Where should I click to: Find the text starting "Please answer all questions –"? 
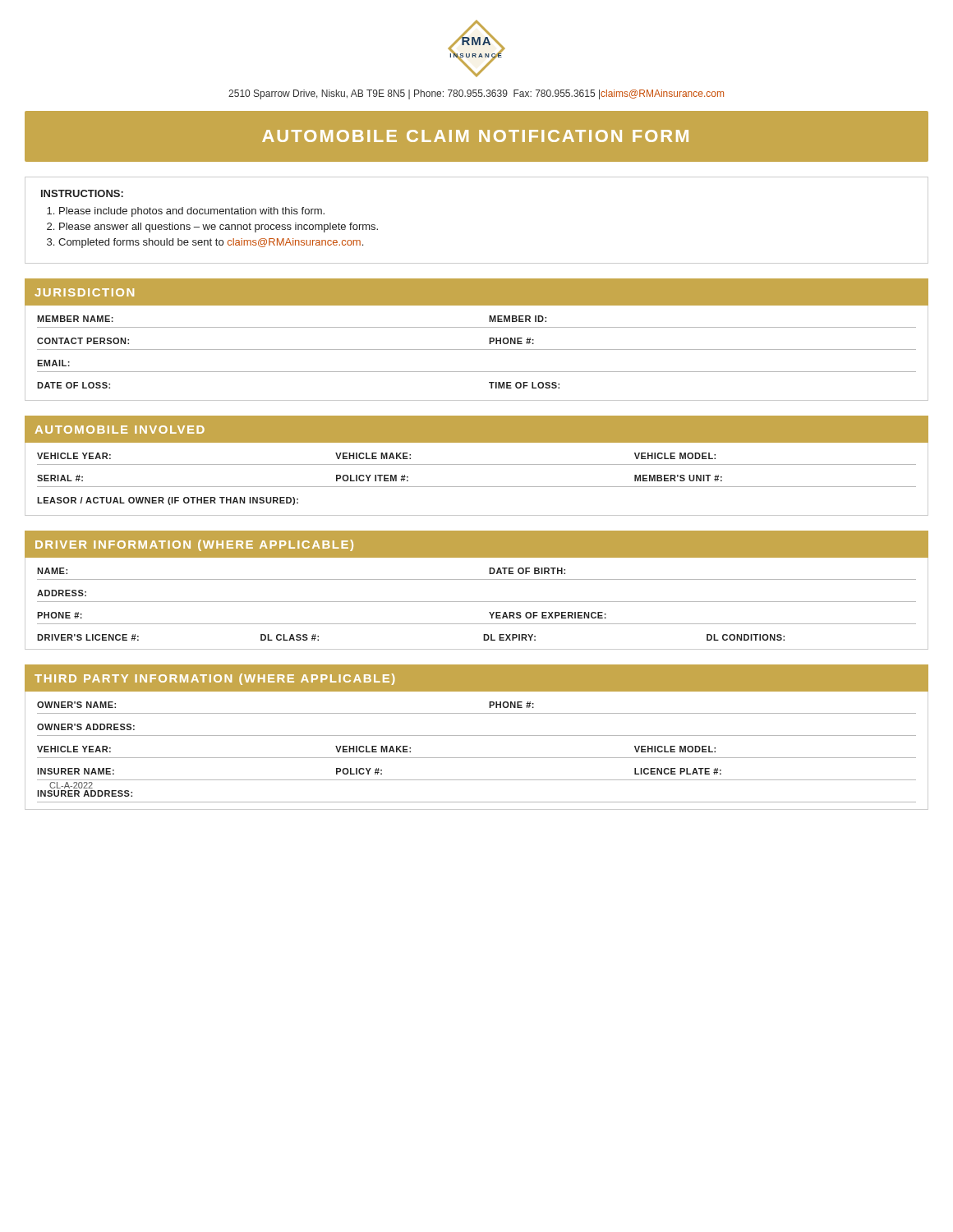[x=219, y=226]
